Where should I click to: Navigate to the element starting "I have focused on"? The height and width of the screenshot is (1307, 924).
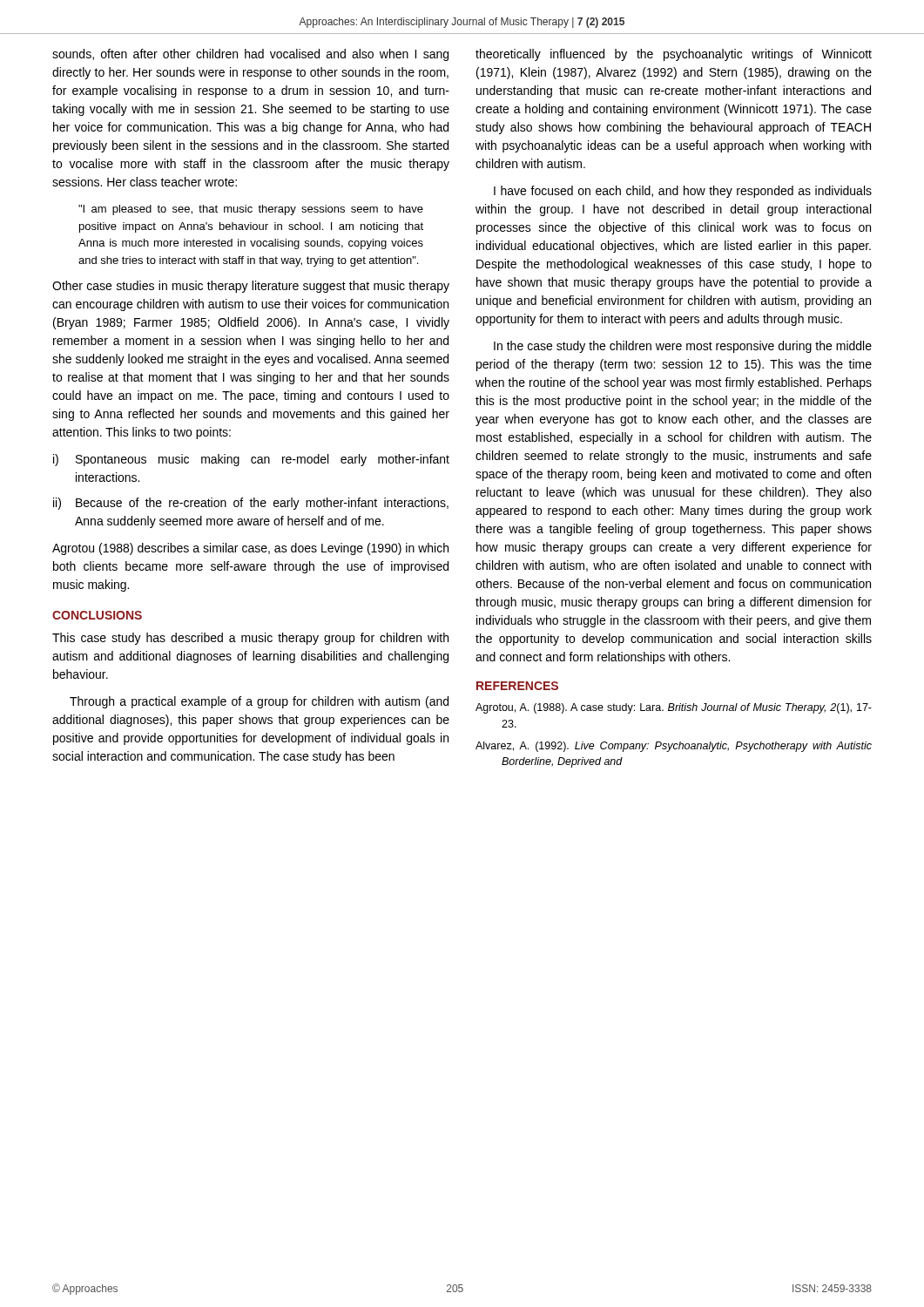click(x=674, y=255)
